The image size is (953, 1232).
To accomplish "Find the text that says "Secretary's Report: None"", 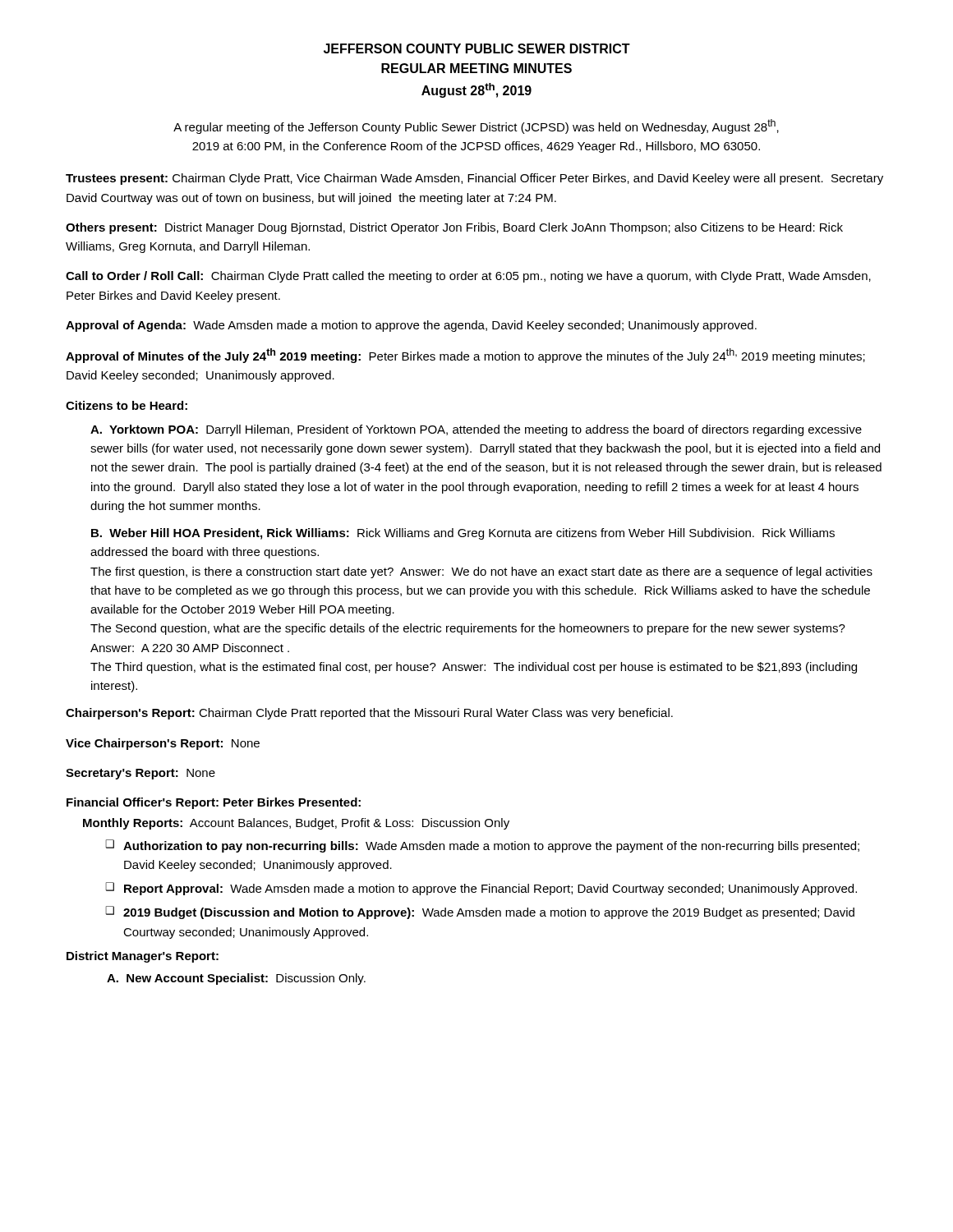I will point(141,772).
